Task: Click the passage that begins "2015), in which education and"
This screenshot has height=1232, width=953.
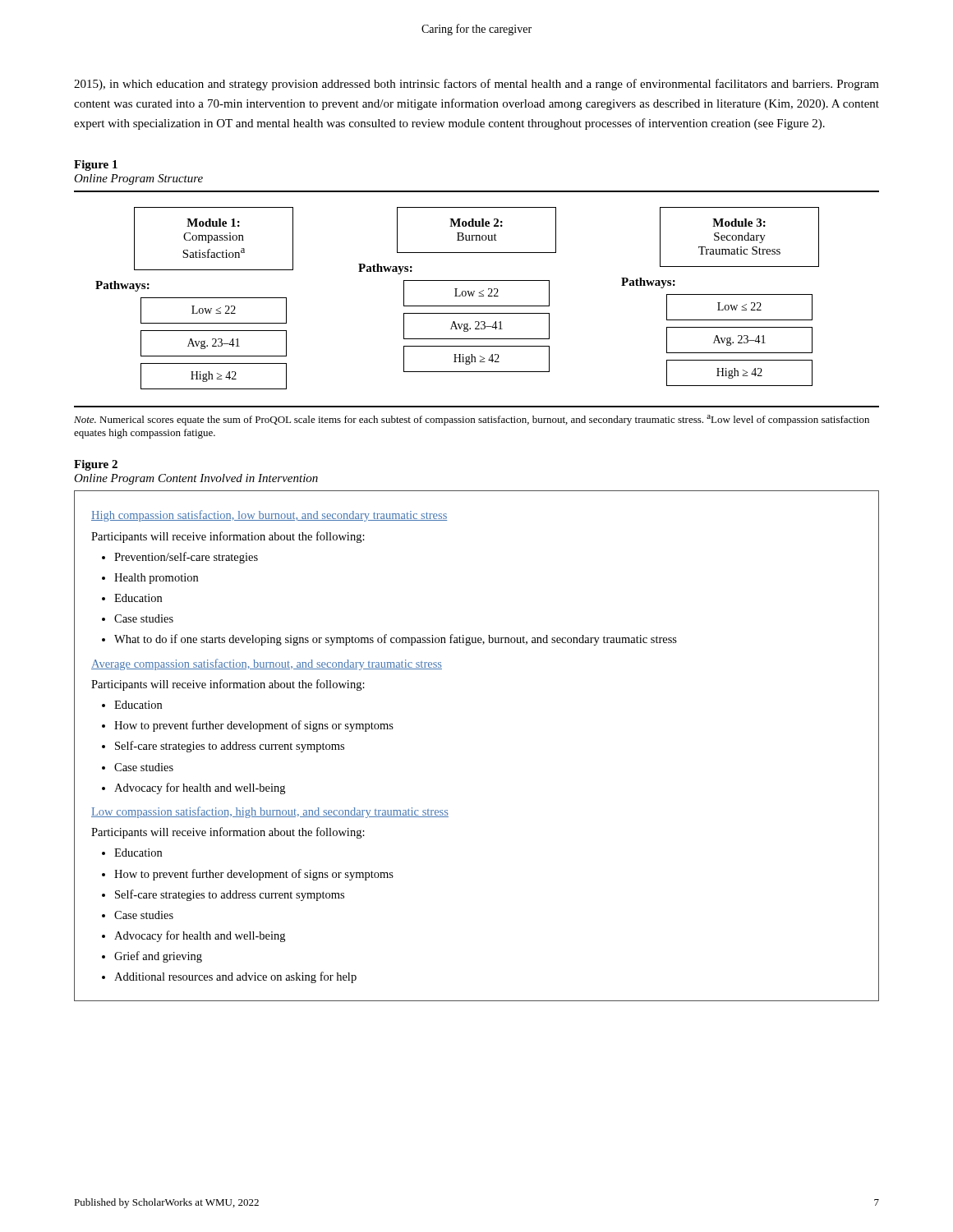Action: tap(476, 103)
